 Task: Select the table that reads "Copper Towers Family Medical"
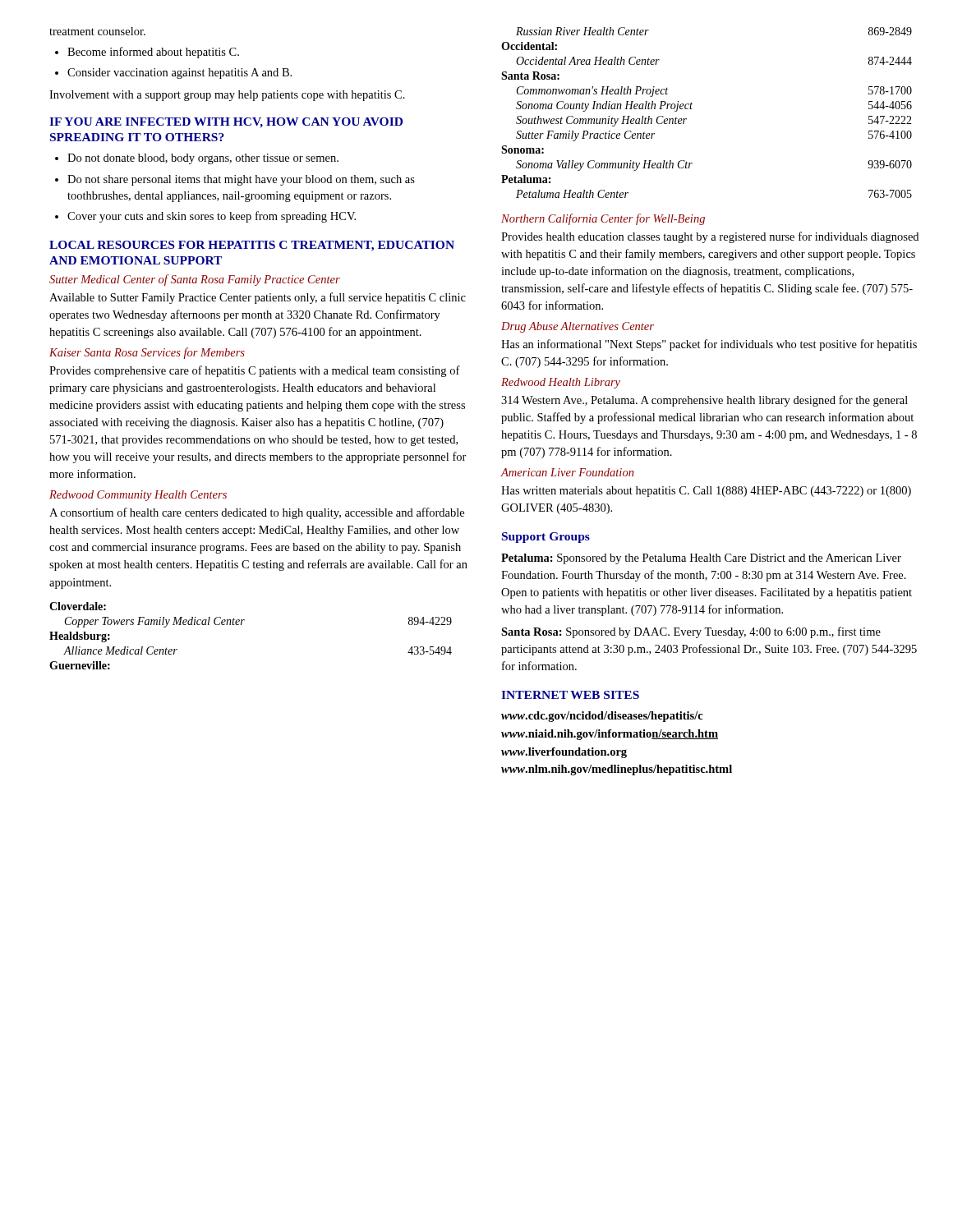(x=259, y=636)
